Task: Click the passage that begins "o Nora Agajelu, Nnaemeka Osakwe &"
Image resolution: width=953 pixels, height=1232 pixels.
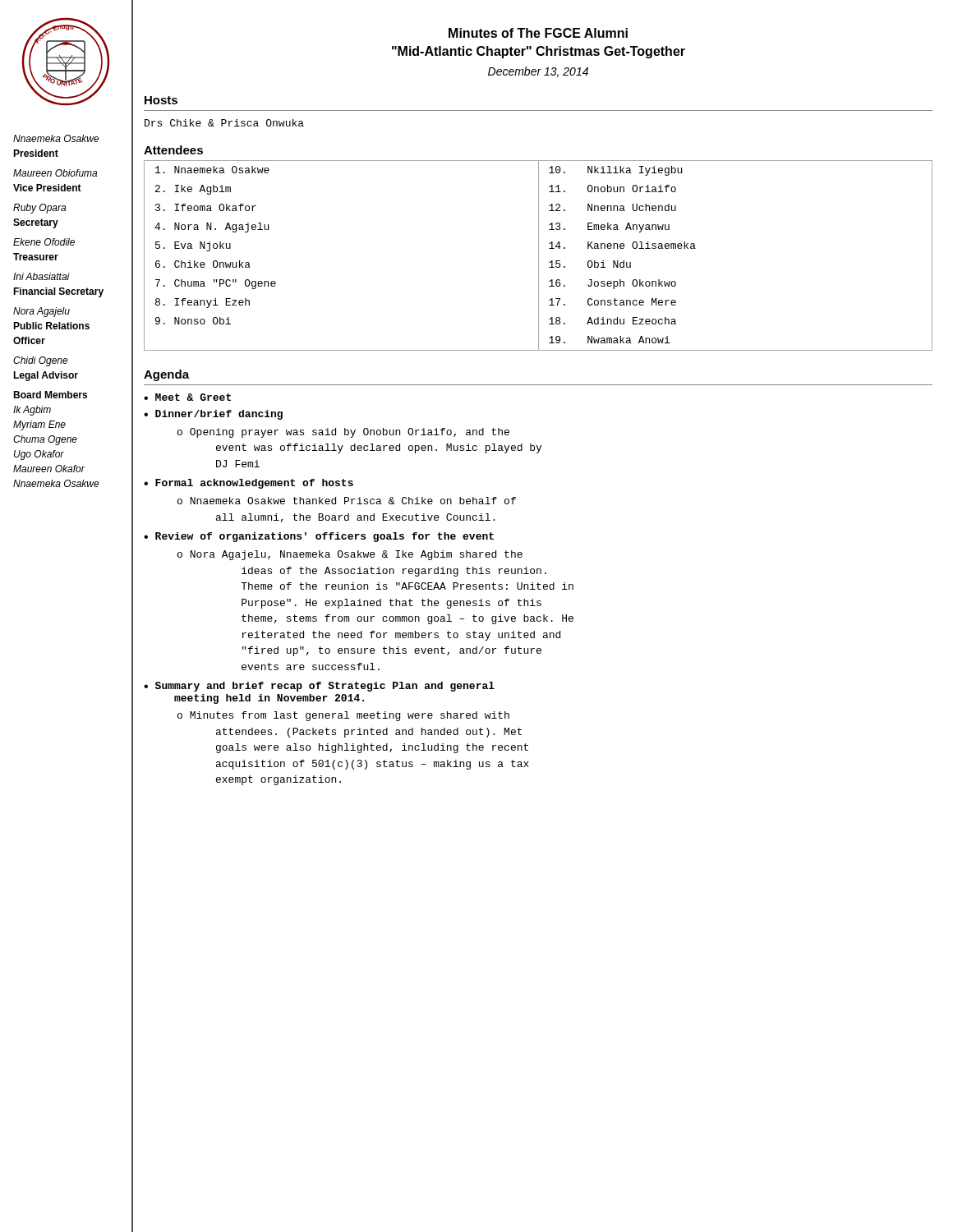Action: 555,611
